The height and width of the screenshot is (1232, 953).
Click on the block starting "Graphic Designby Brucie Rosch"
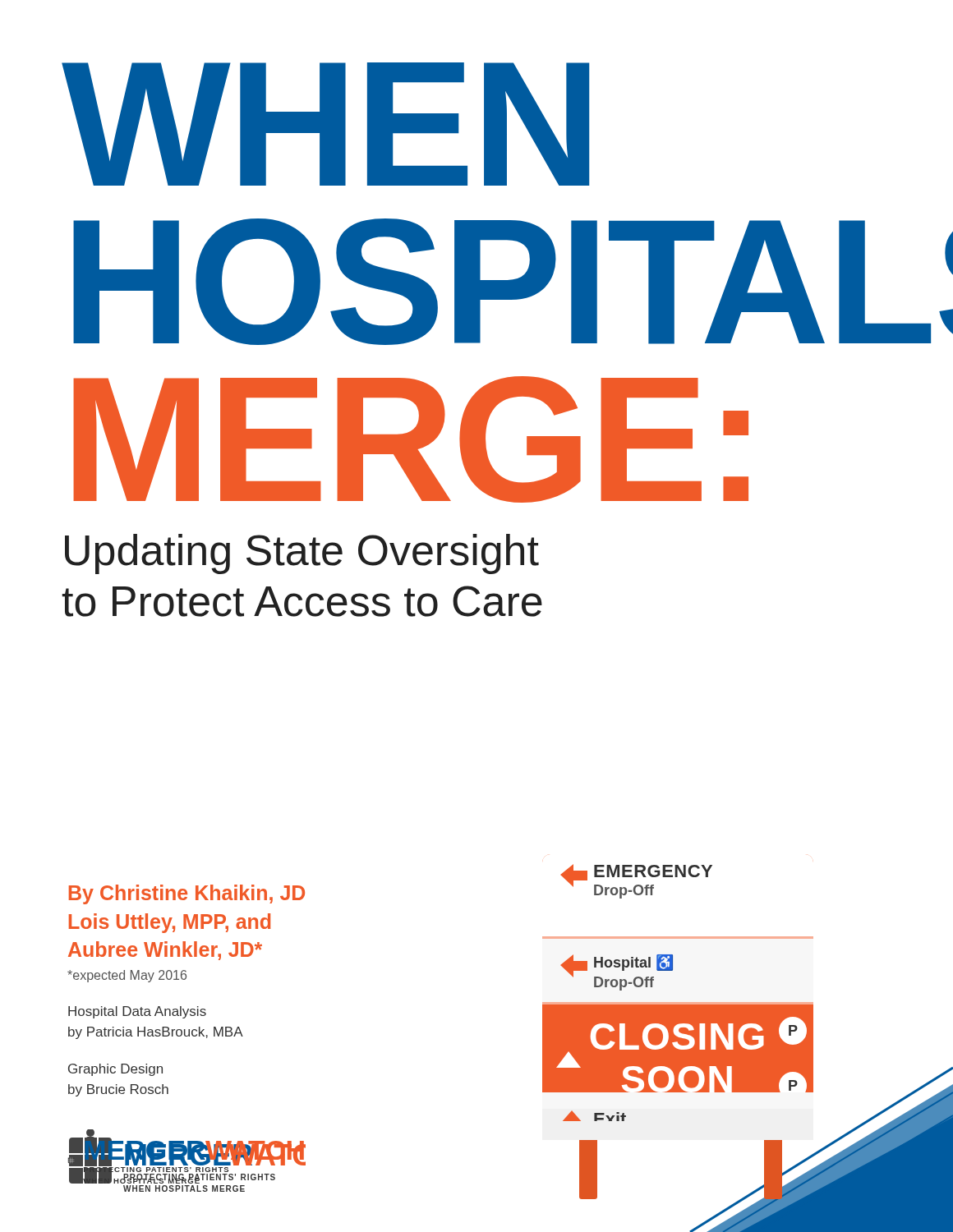[x=115, y=1070]
